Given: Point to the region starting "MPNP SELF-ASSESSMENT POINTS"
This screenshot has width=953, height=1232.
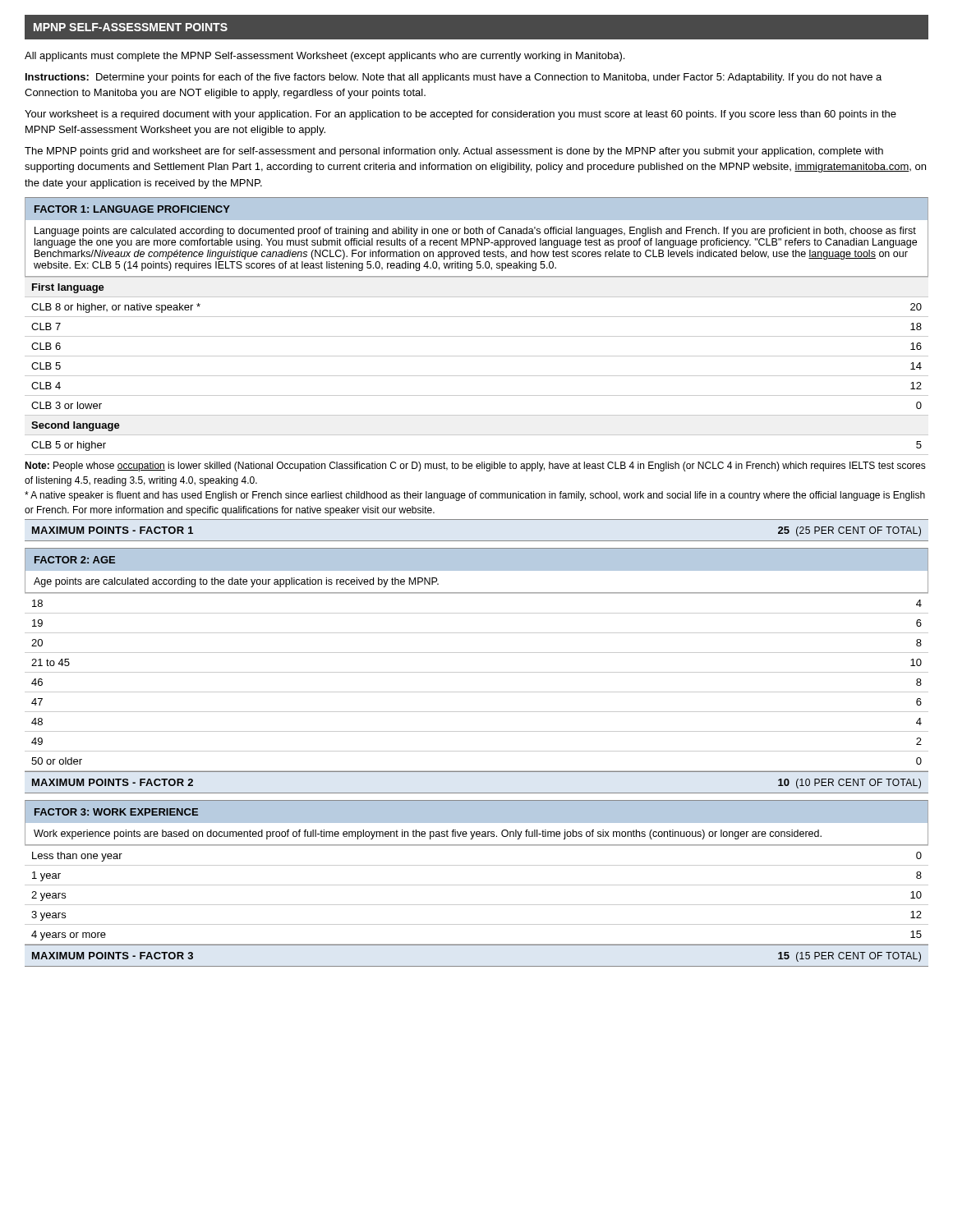Looking at the screenshot, I should click(130, 27).
